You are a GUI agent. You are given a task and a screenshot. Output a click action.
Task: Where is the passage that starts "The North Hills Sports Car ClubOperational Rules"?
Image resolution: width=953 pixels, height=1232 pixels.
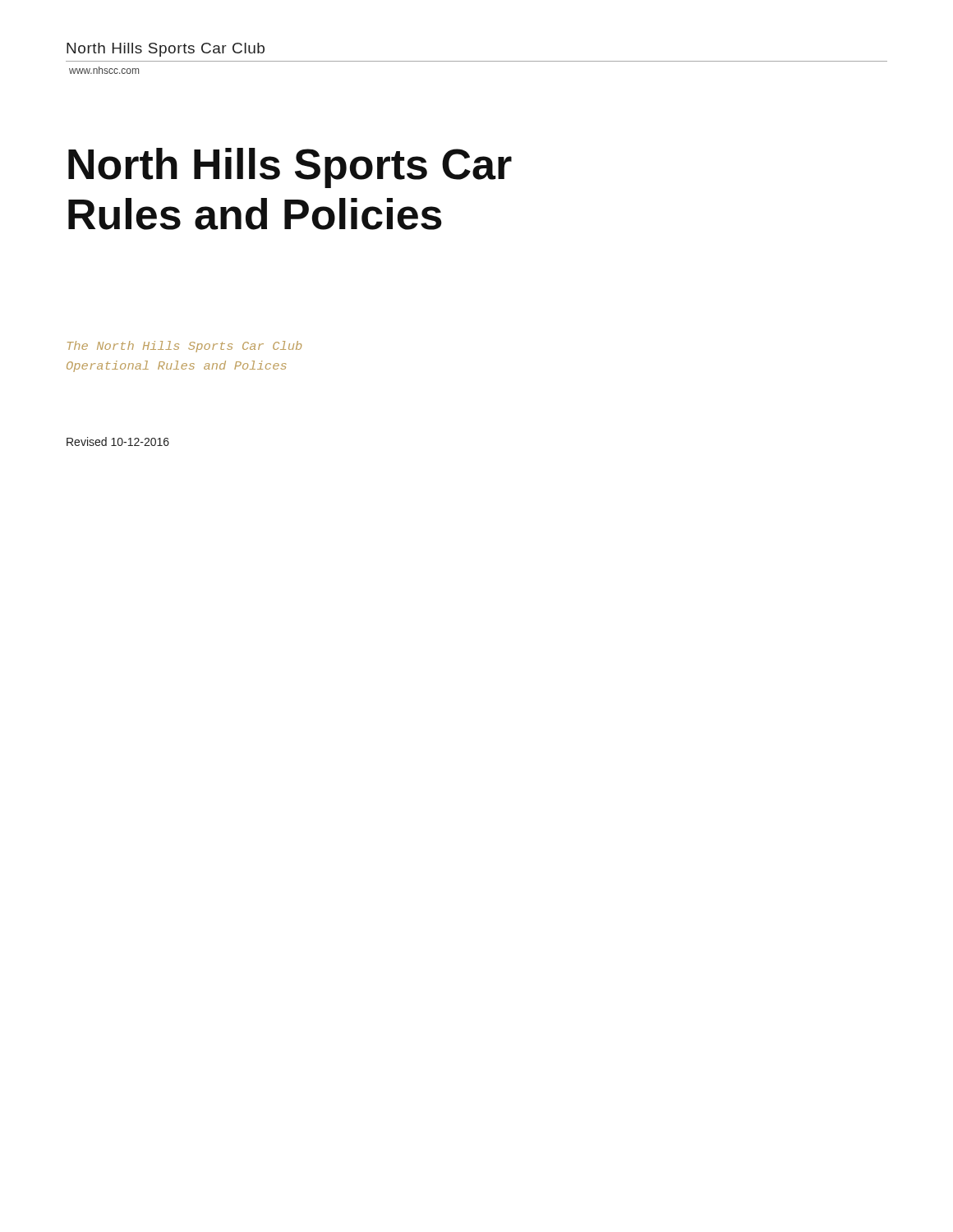click(184, 356)
